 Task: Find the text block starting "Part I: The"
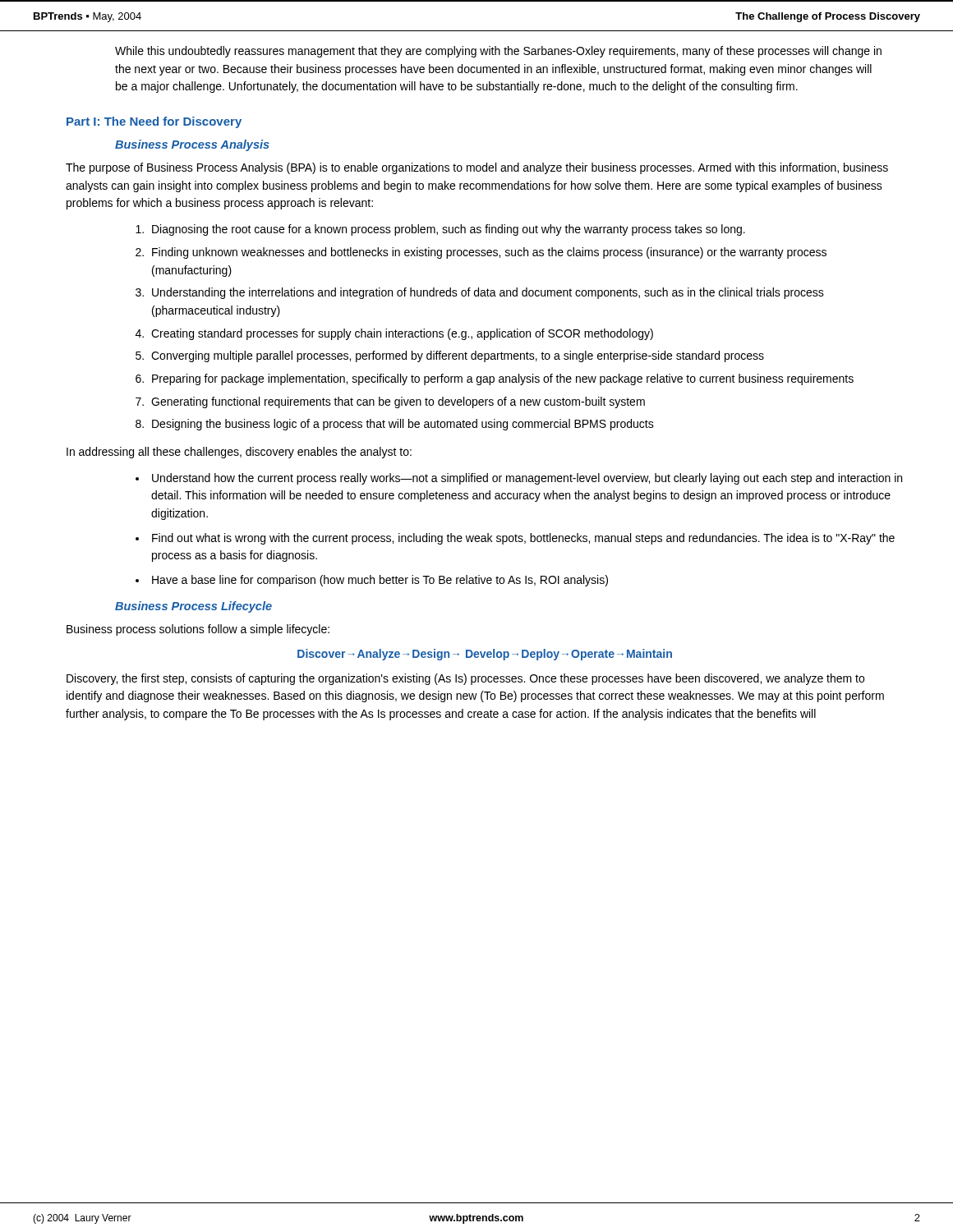[x=154, y=121]
